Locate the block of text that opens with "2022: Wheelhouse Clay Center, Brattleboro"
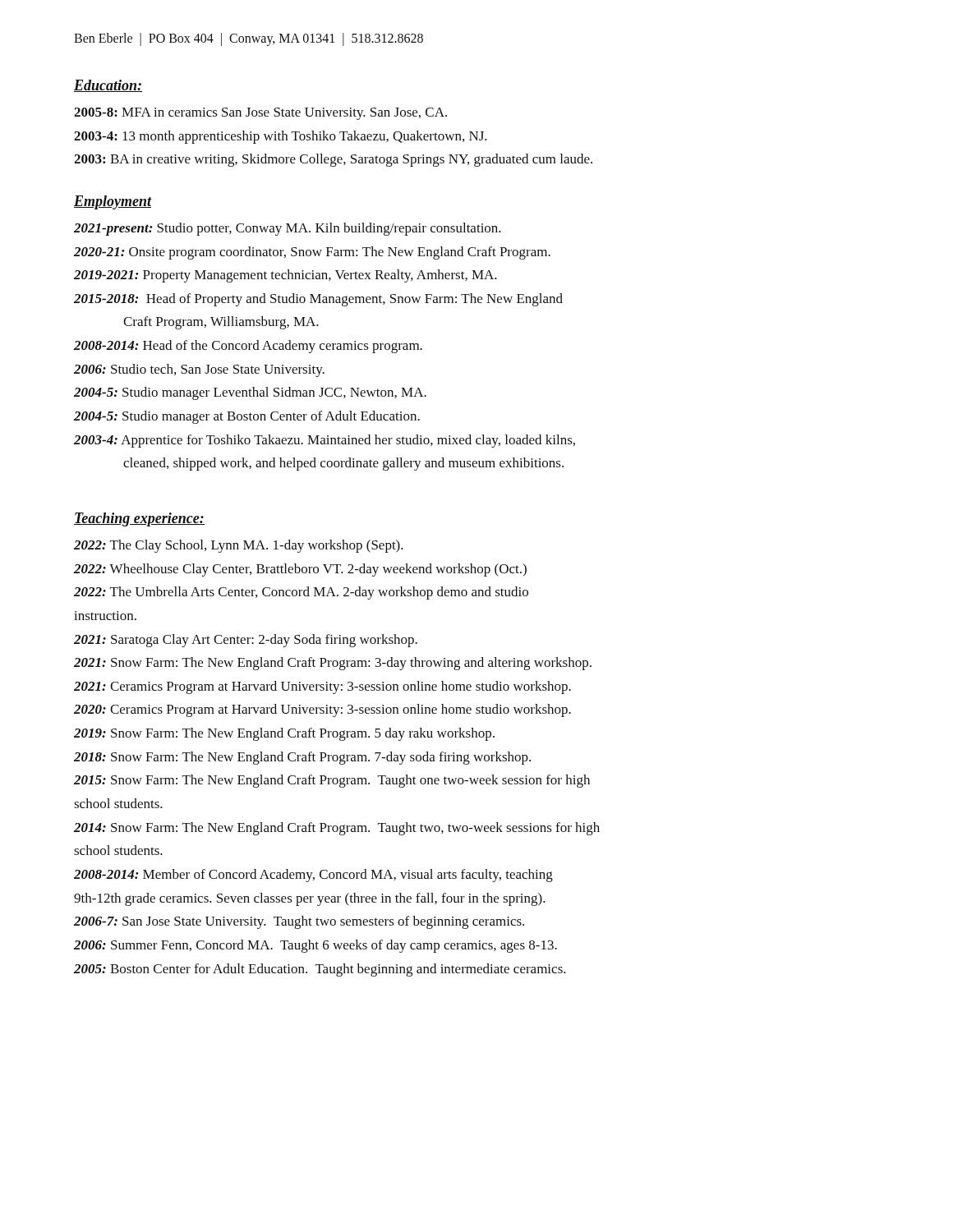This screenshot has width=953, height=1232. [x=301, y=568]
